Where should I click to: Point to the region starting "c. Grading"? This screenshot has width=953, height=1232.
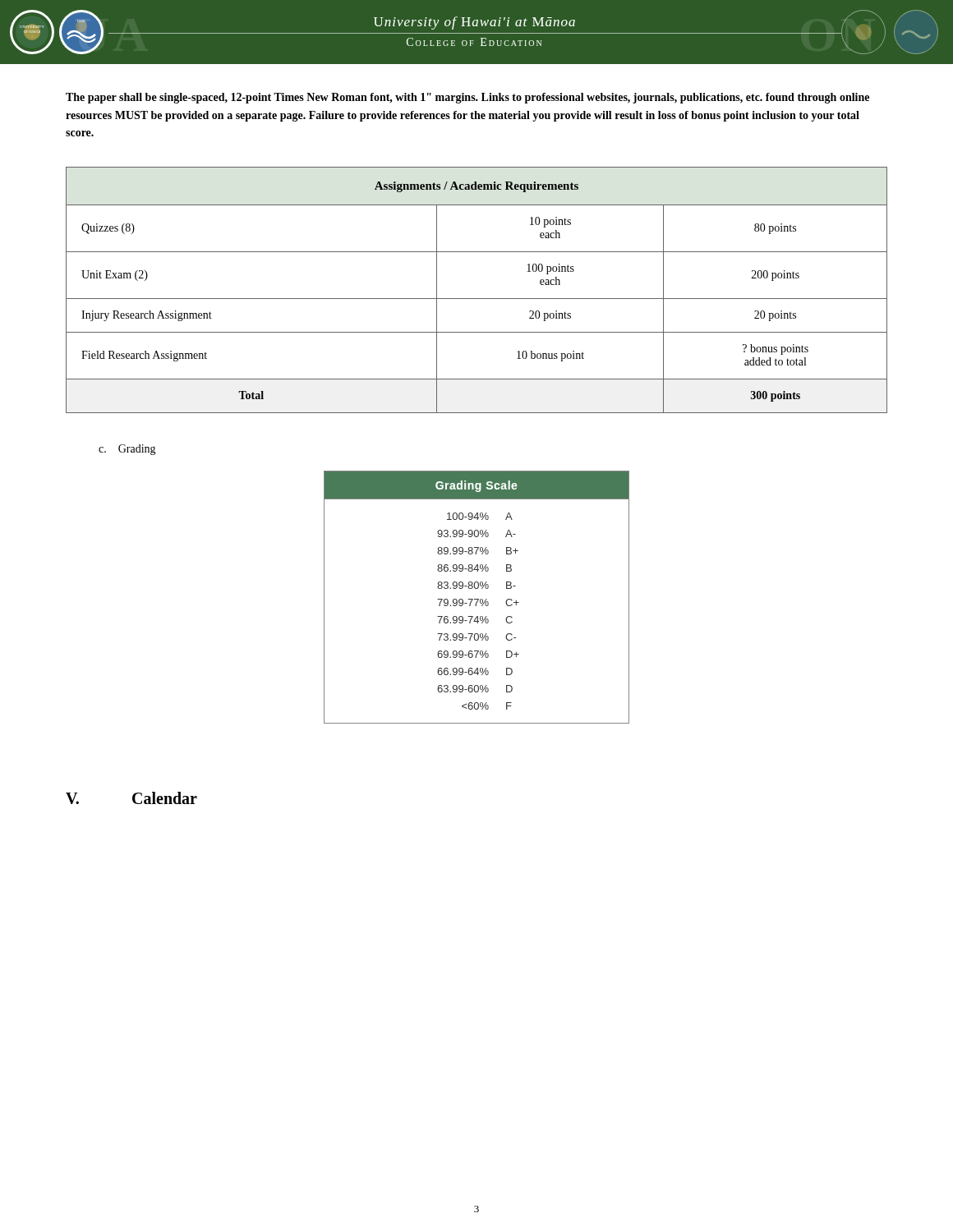[x=127, y=449]
